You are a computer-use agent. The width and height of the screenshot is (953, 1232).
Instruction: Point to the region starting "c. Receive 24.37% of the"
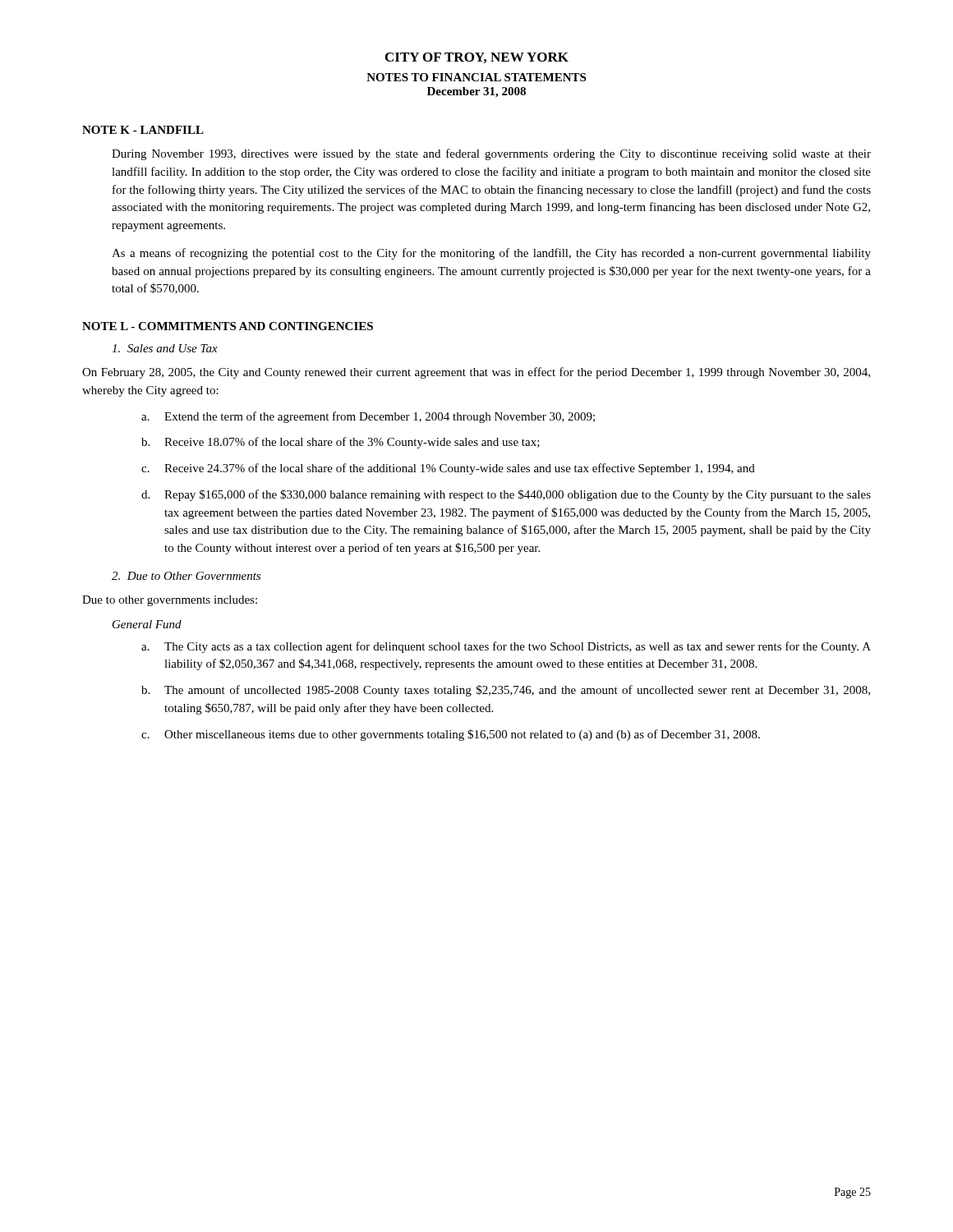click(x=506, y=469)
